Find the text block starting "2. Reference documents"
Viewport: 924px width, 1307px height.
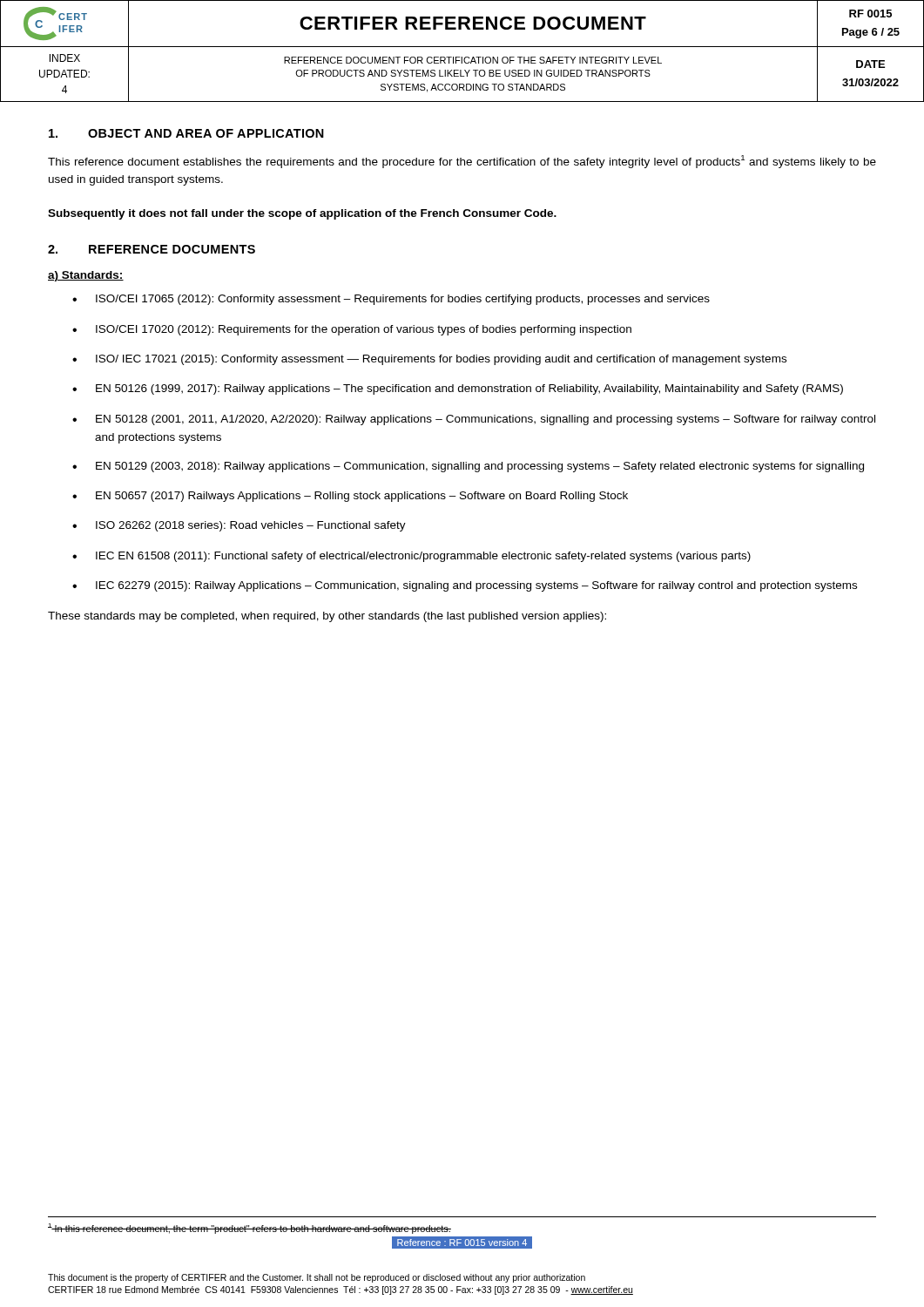152,249
